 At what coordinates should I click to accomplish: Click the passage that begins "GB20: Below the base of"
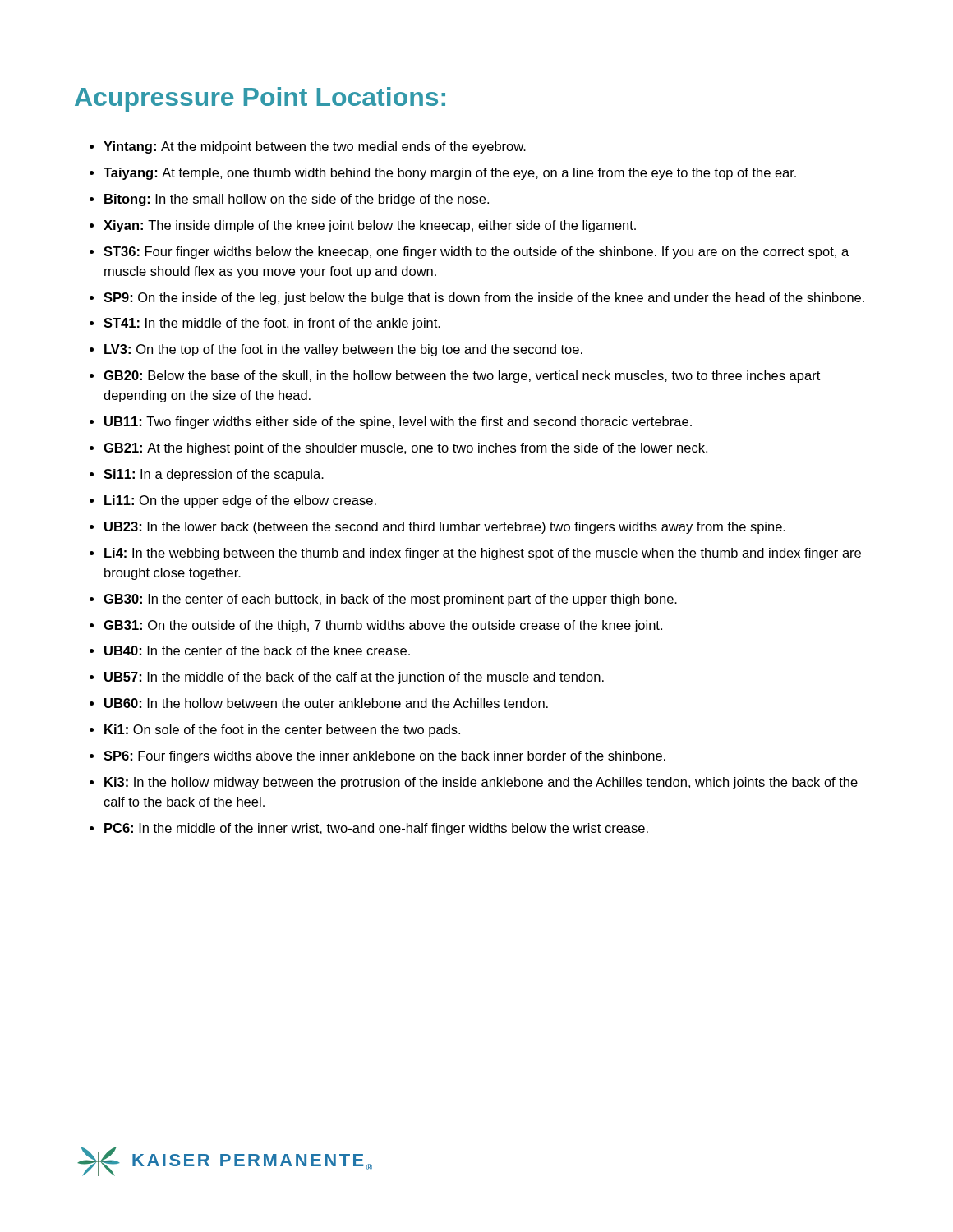click(x=462, y=385)
